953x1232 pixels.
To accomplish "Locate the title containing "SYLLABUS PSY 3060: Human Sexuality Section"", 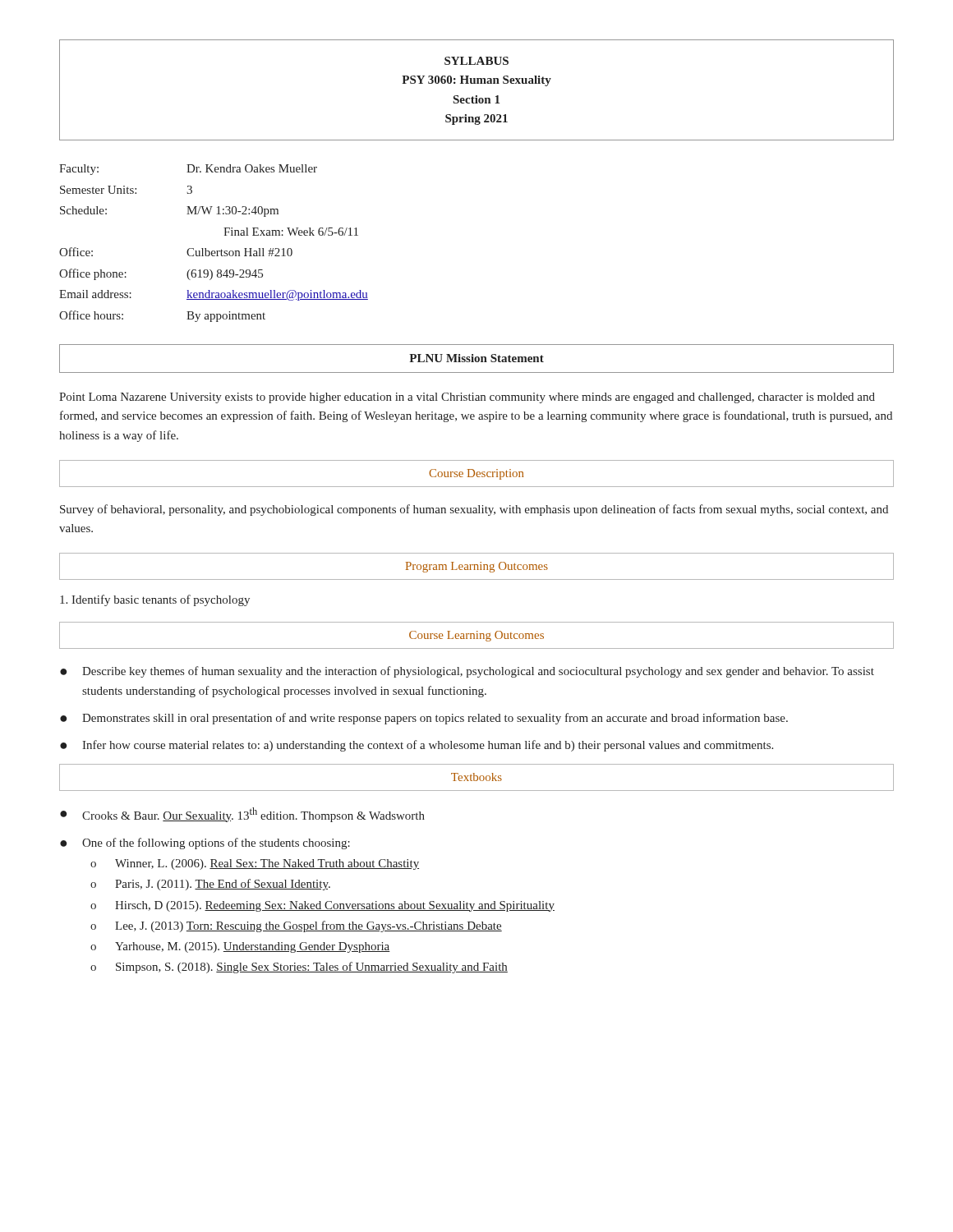I will [x=476, y=90].
